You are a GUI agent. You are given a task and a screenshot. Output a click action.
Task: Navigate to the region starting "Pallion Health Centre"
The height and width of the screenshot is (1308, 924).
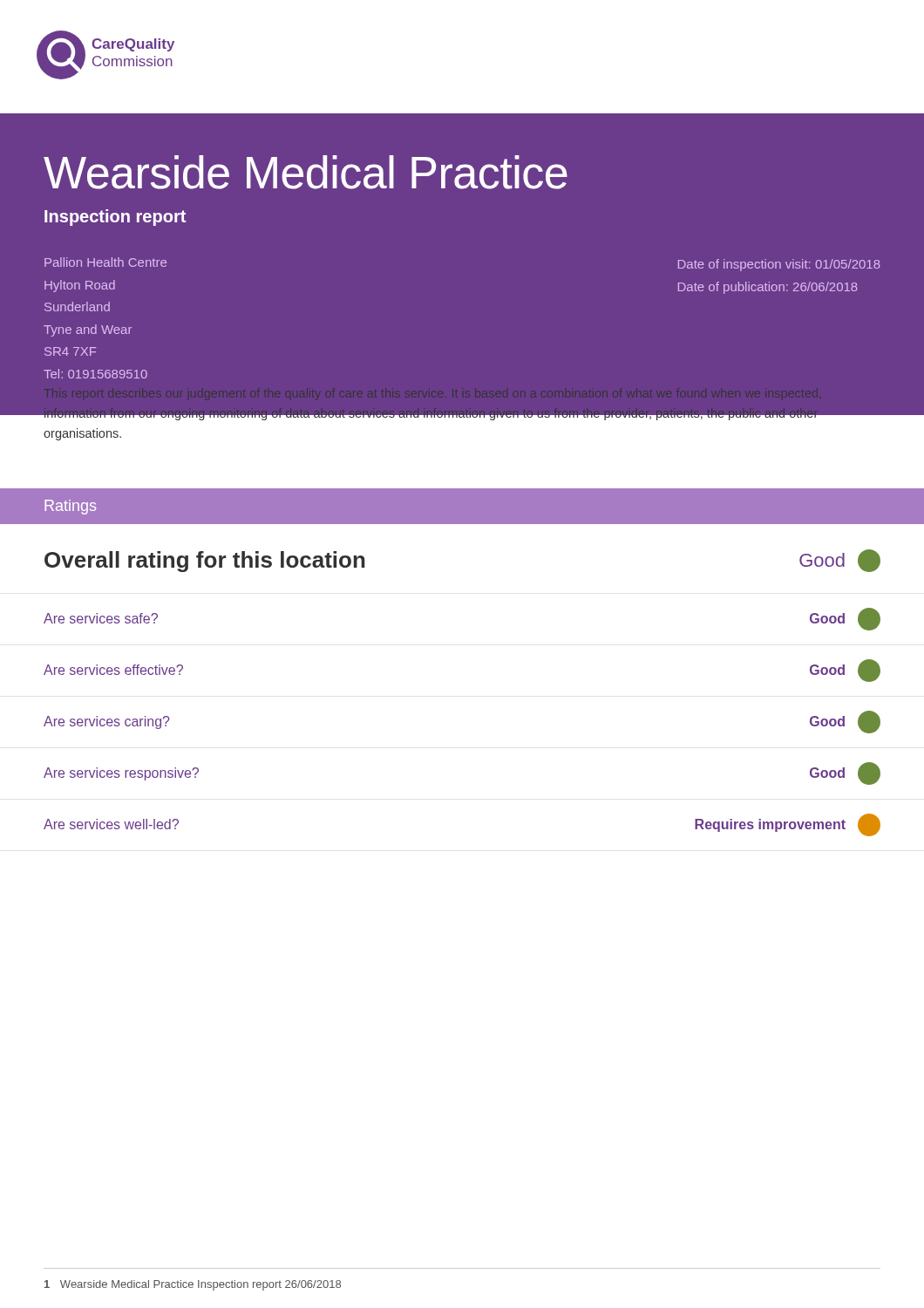click(105, 318)
